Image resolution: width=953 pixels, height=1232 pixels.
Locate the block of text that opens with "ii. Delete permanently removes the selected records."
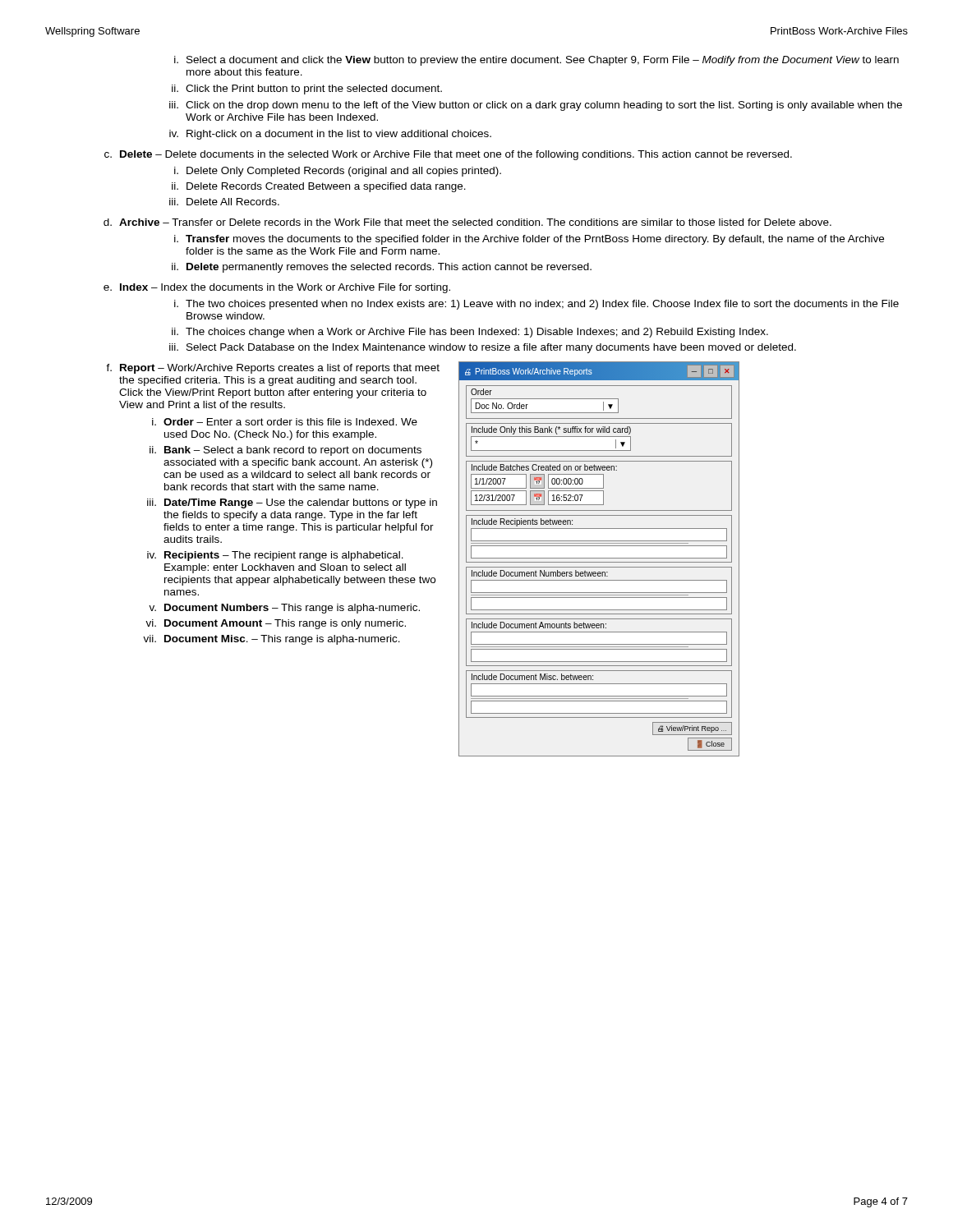click(374, 266)
